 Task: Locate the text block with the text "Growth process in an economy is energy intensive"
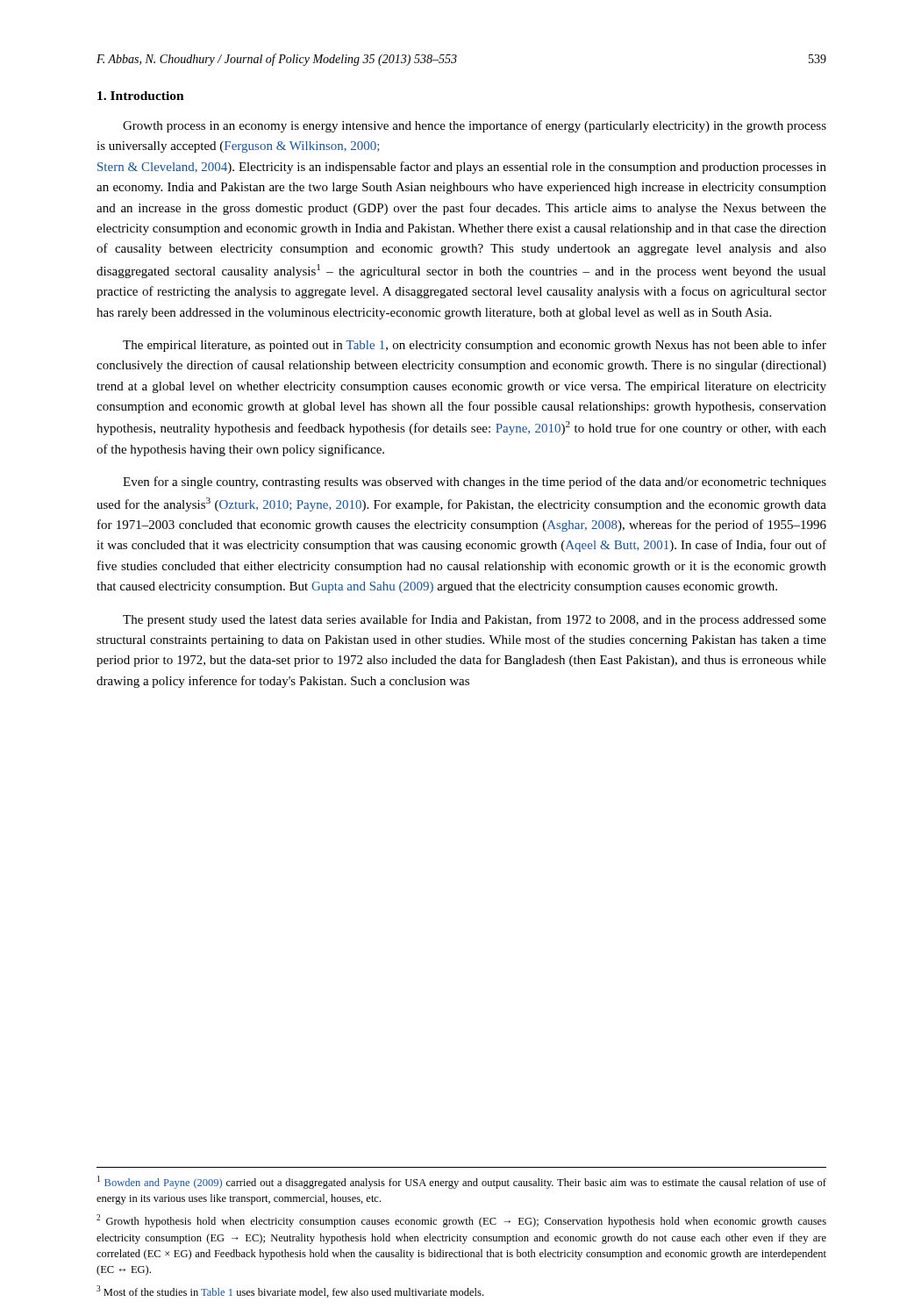pos(461,219)
